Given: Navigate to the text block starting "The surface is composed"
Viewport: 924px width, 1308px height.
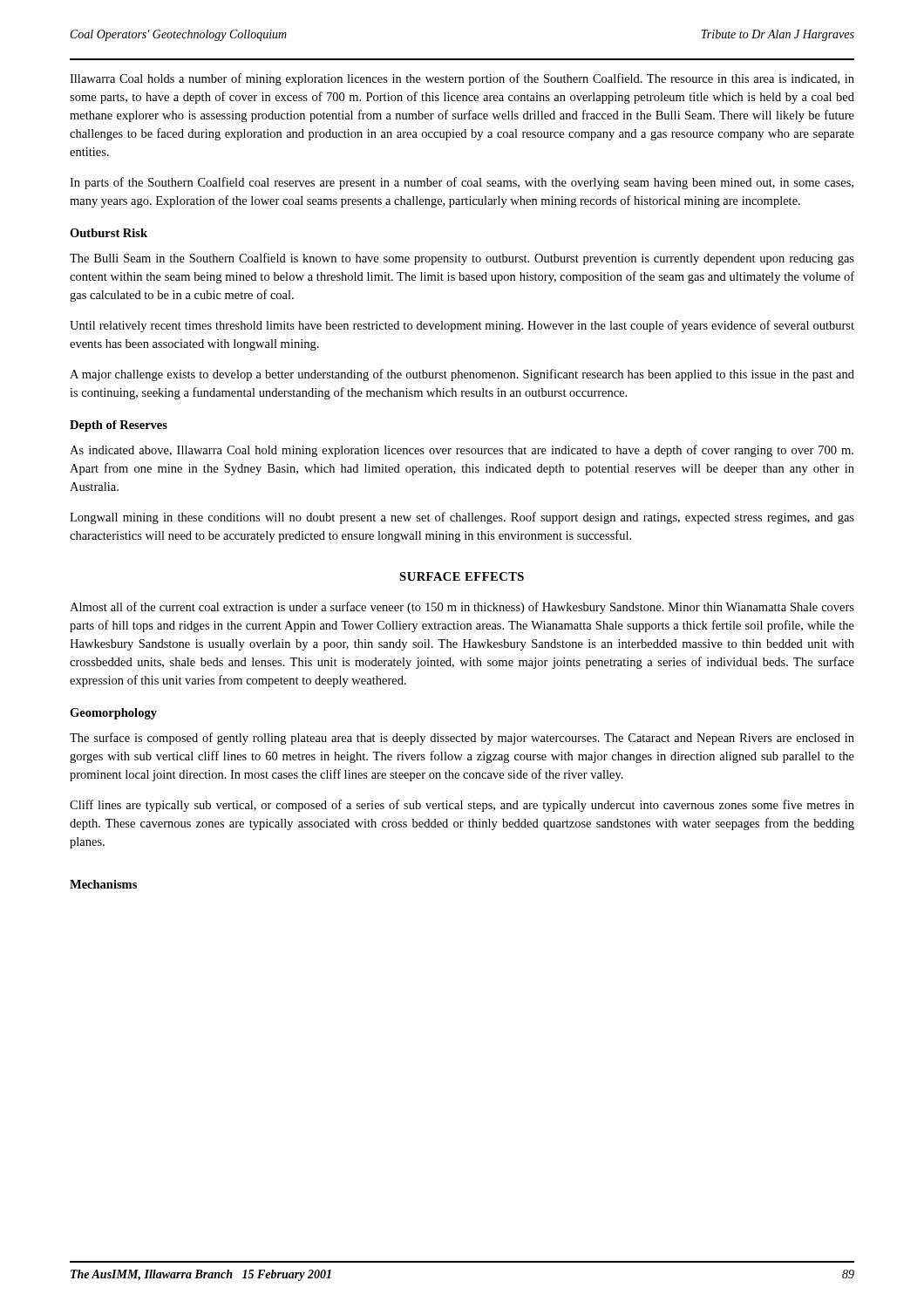Looking at the screenshot, I should 462,756.
